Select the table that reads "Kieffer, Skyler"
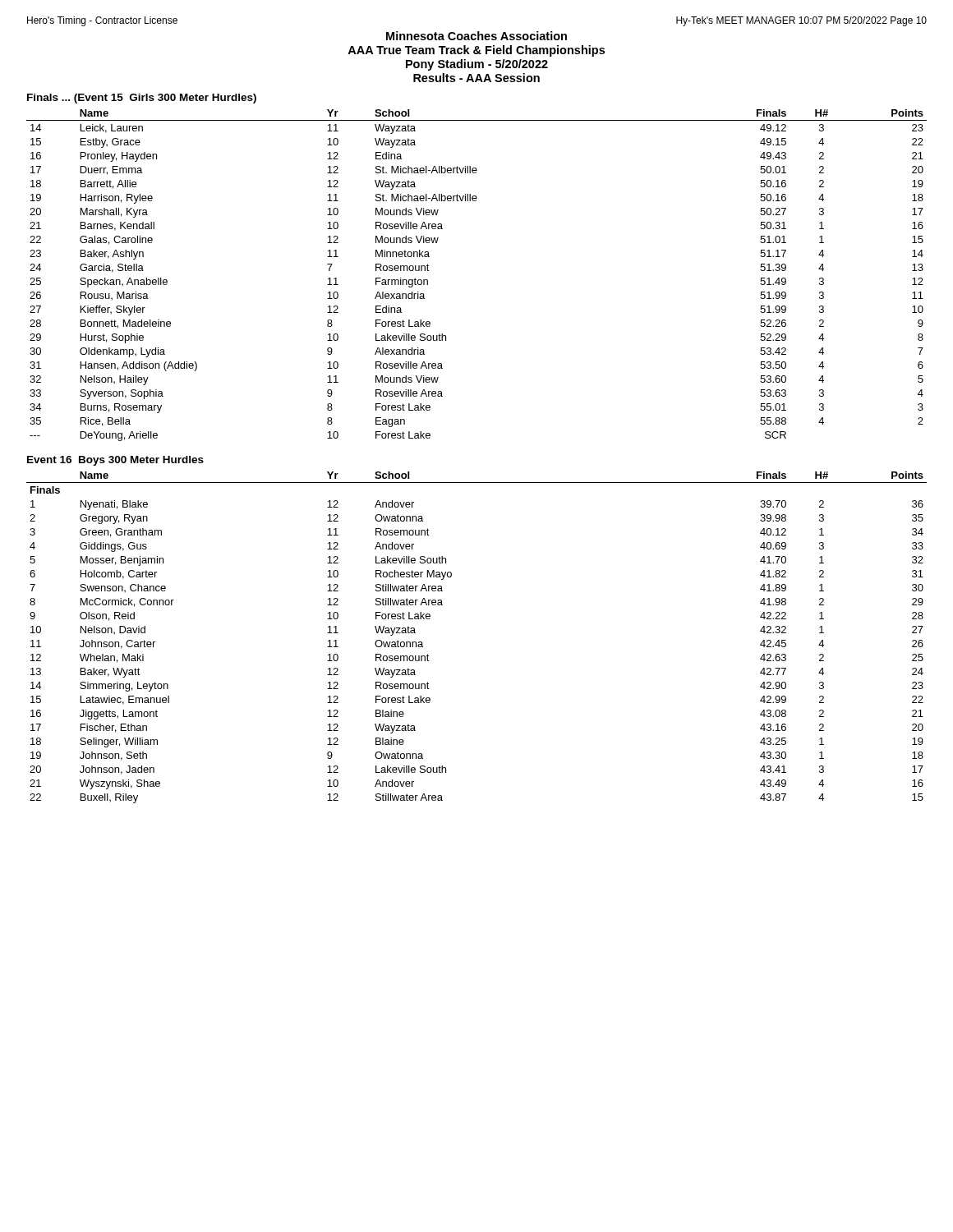The height and width of the screenshot is (1232, 953). [476, 274]
